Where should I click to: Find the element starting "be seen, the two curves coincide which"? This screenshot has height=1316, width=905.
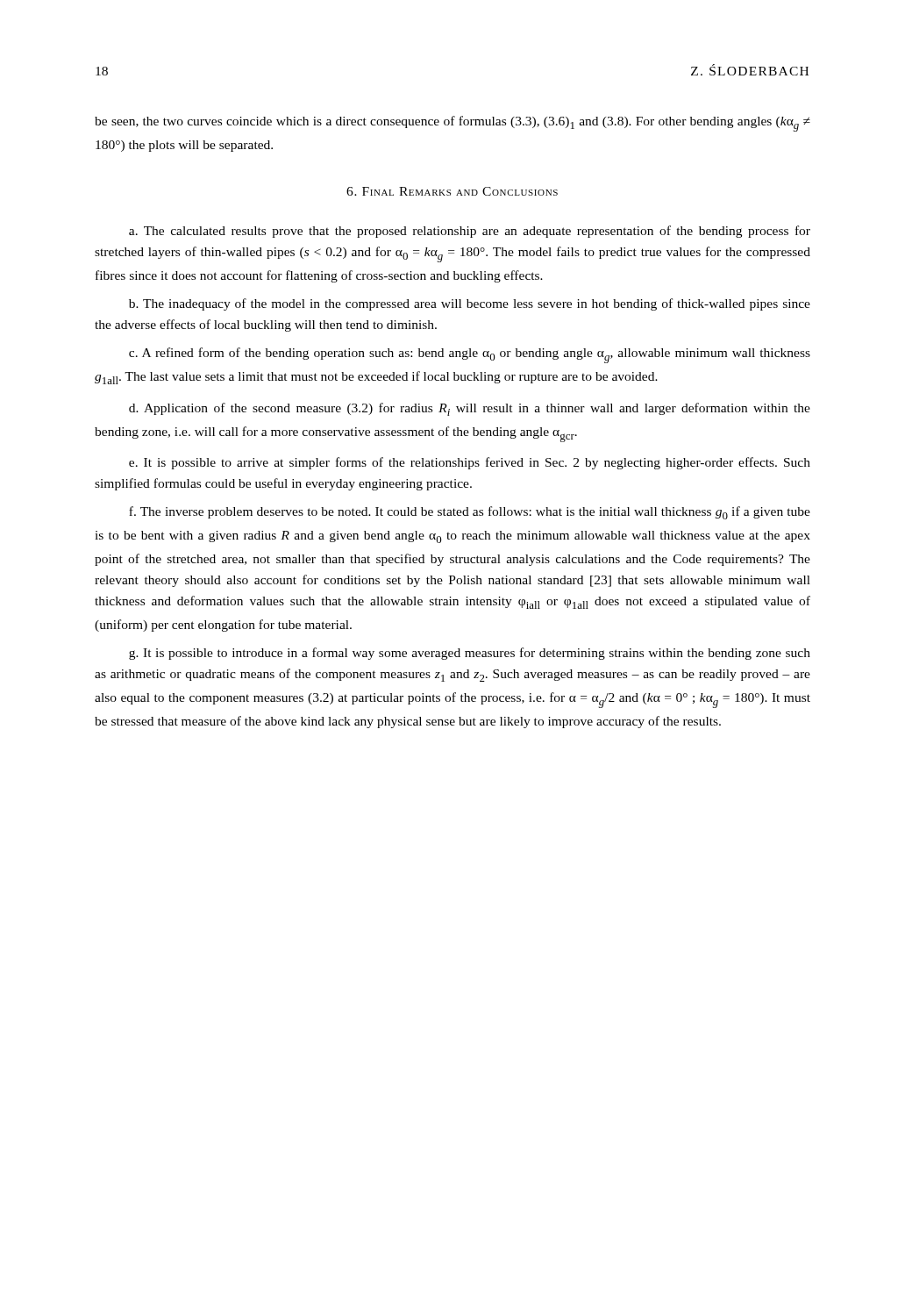pos(452,133)
